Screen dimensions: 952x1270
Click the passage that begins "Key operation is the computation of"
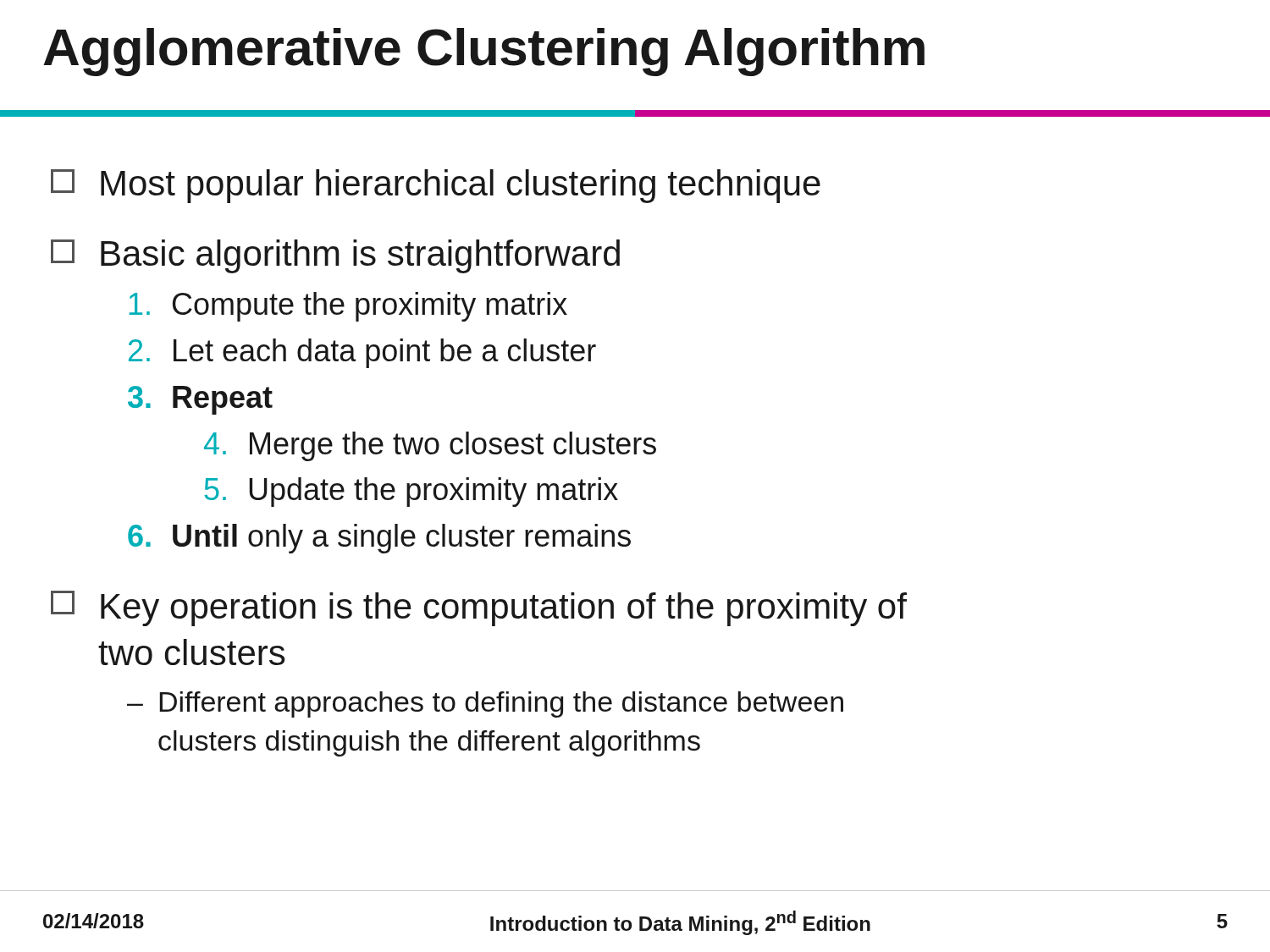click(x=479, y=630)
